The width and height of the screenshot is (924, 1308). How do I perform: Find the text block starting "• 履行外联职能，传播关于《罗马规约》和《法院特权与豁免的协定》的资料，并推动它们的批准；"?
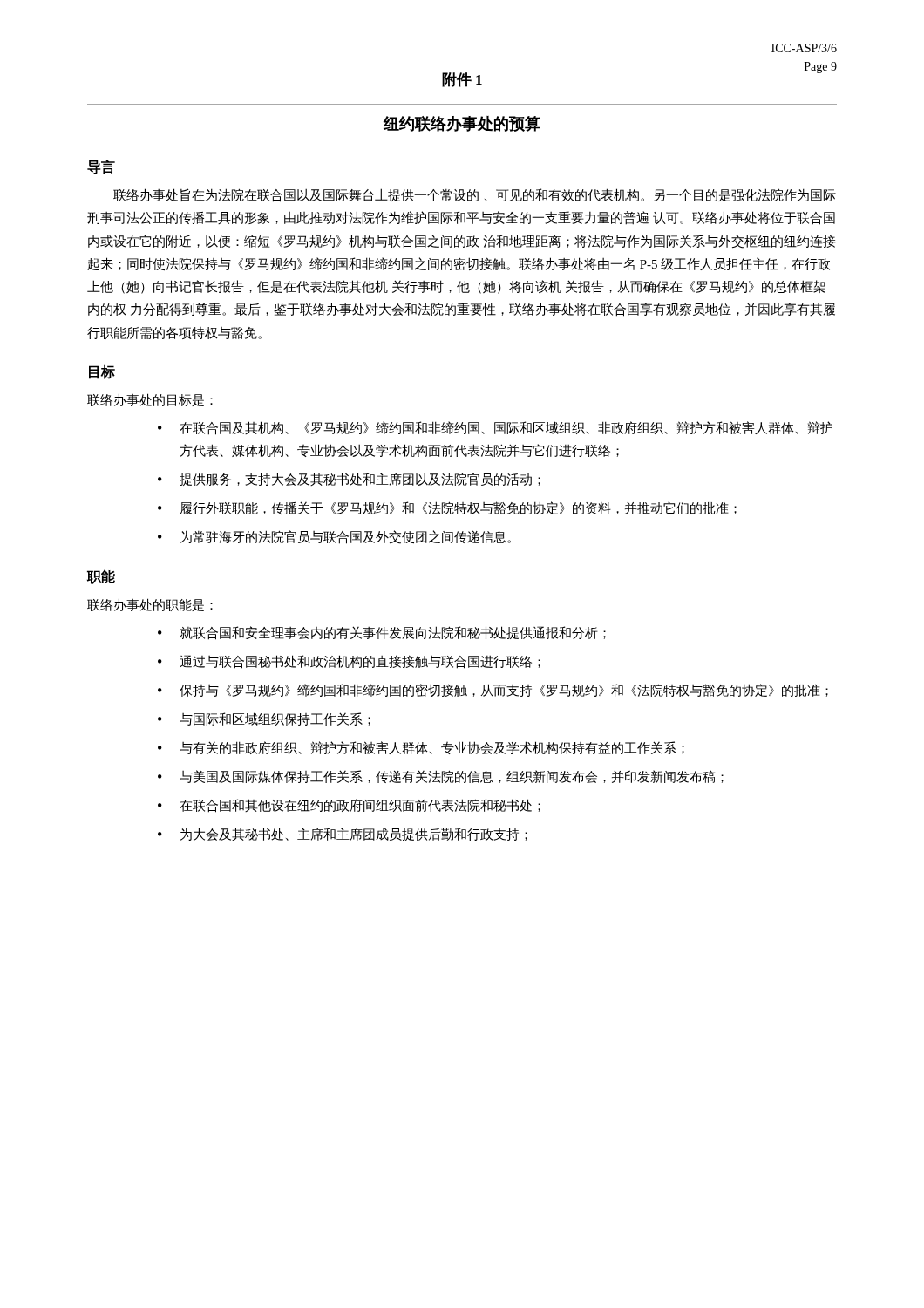497,508
